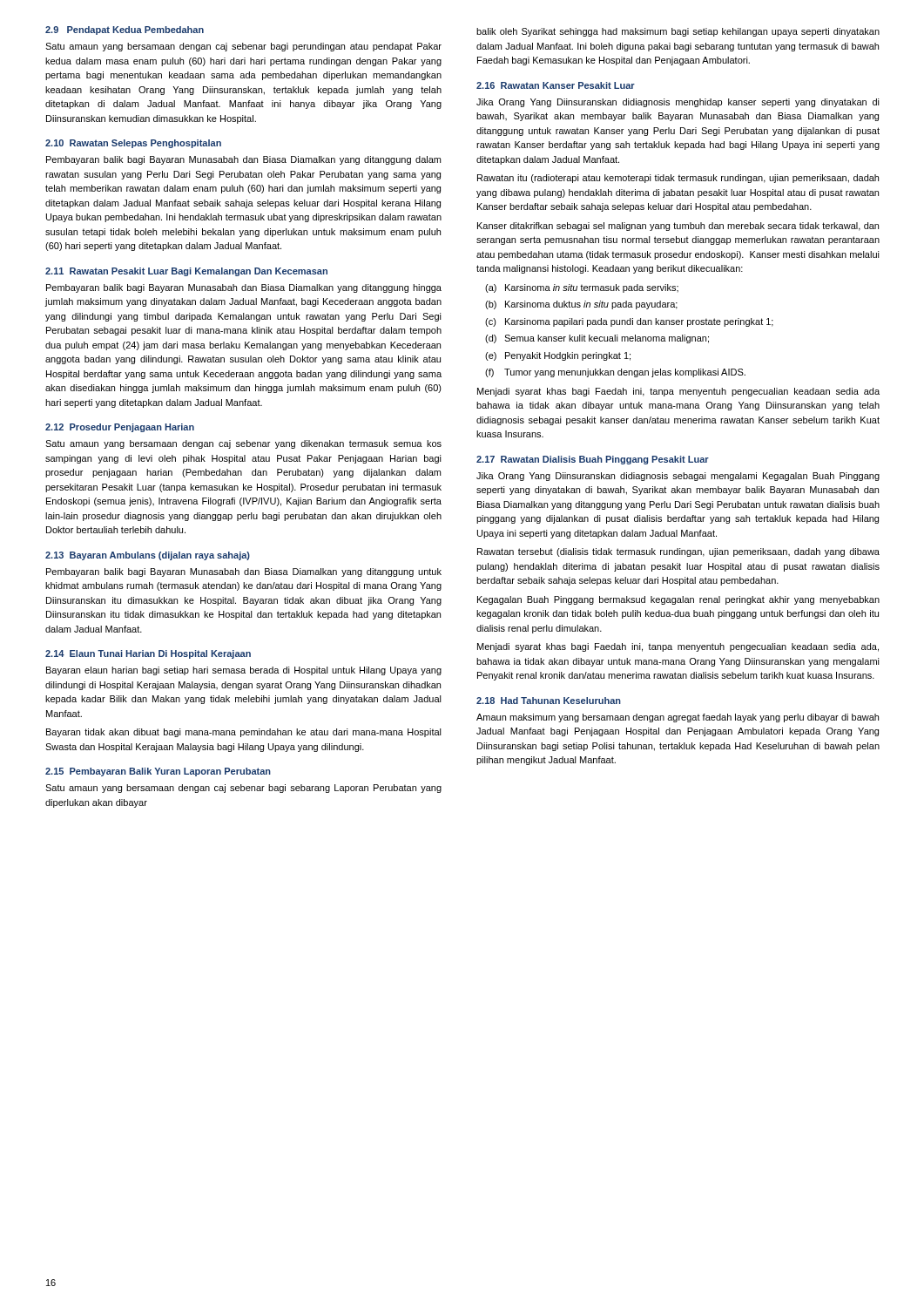Point to the region starting "(e) Penyakit Hodgkin peringkat"
This screenshot has height=1307, width=924.
(558, 356)
